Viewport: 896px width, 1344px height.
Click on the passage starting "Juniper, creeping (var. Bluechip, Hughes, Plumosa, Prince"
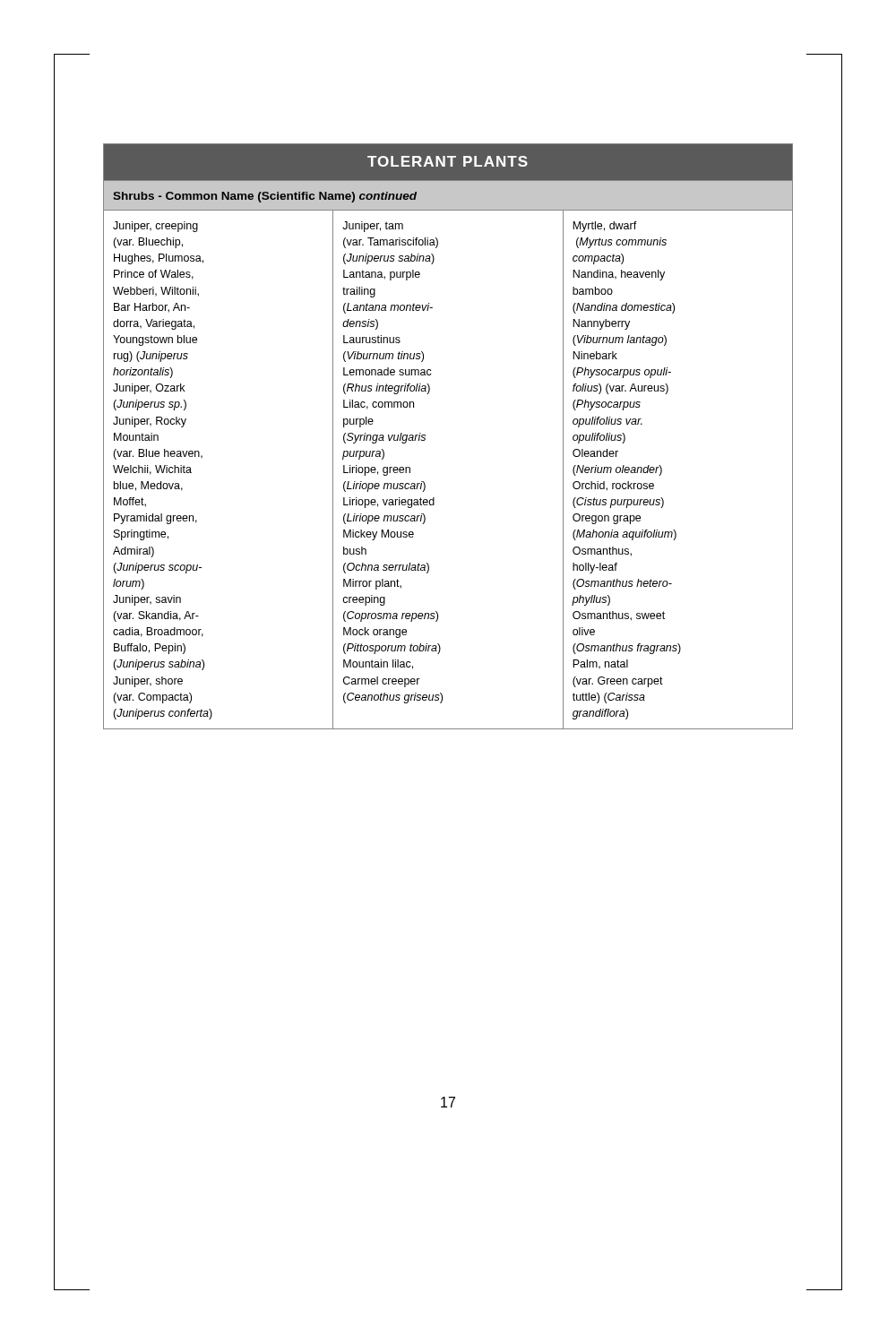click(x=163, y=469)
